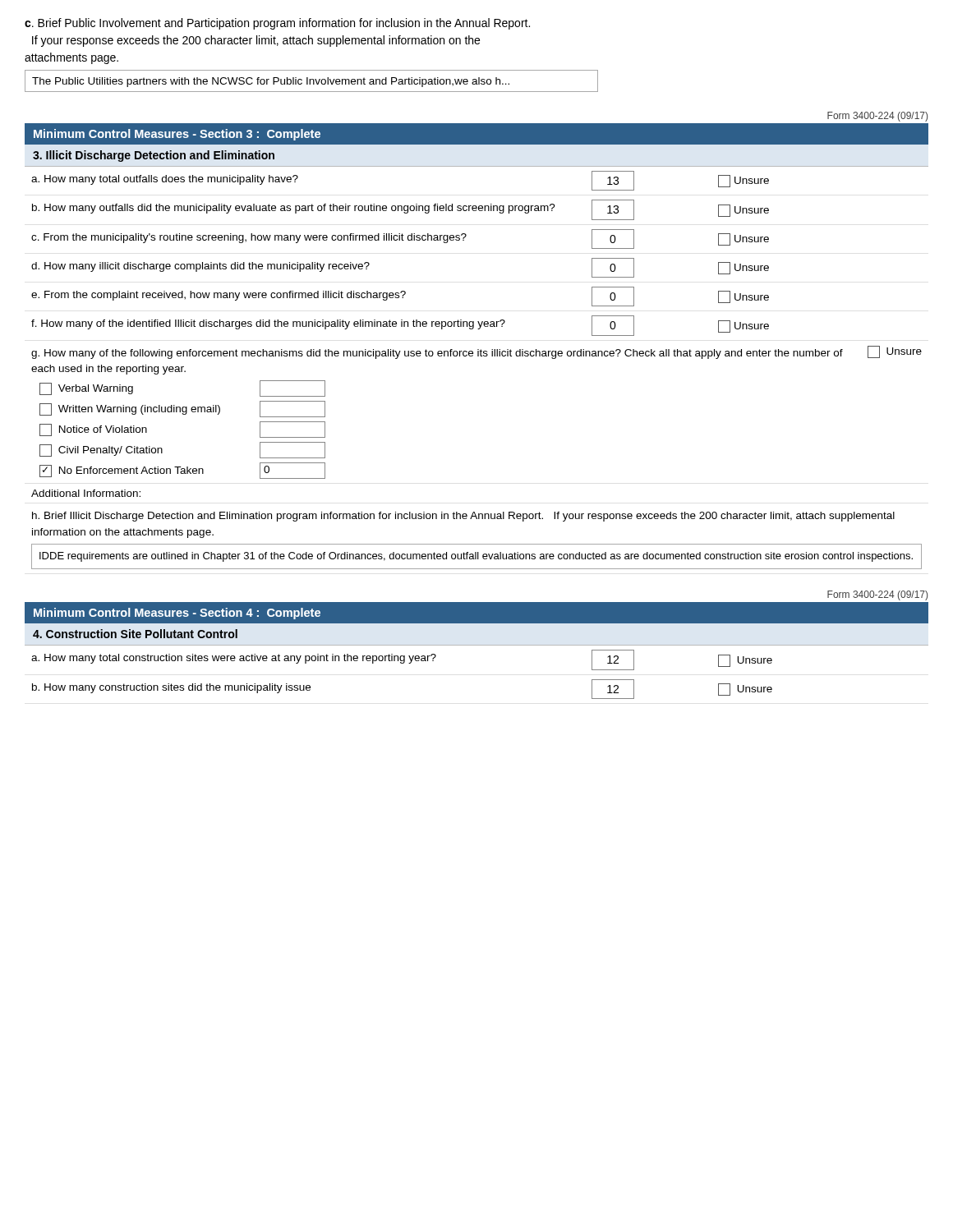The height and width of the screenshot is (1232, 953).
Task: Point to the text starting "c. Brief Public Involvement and"
Action: pyautogui.click(x=278, y=40)
